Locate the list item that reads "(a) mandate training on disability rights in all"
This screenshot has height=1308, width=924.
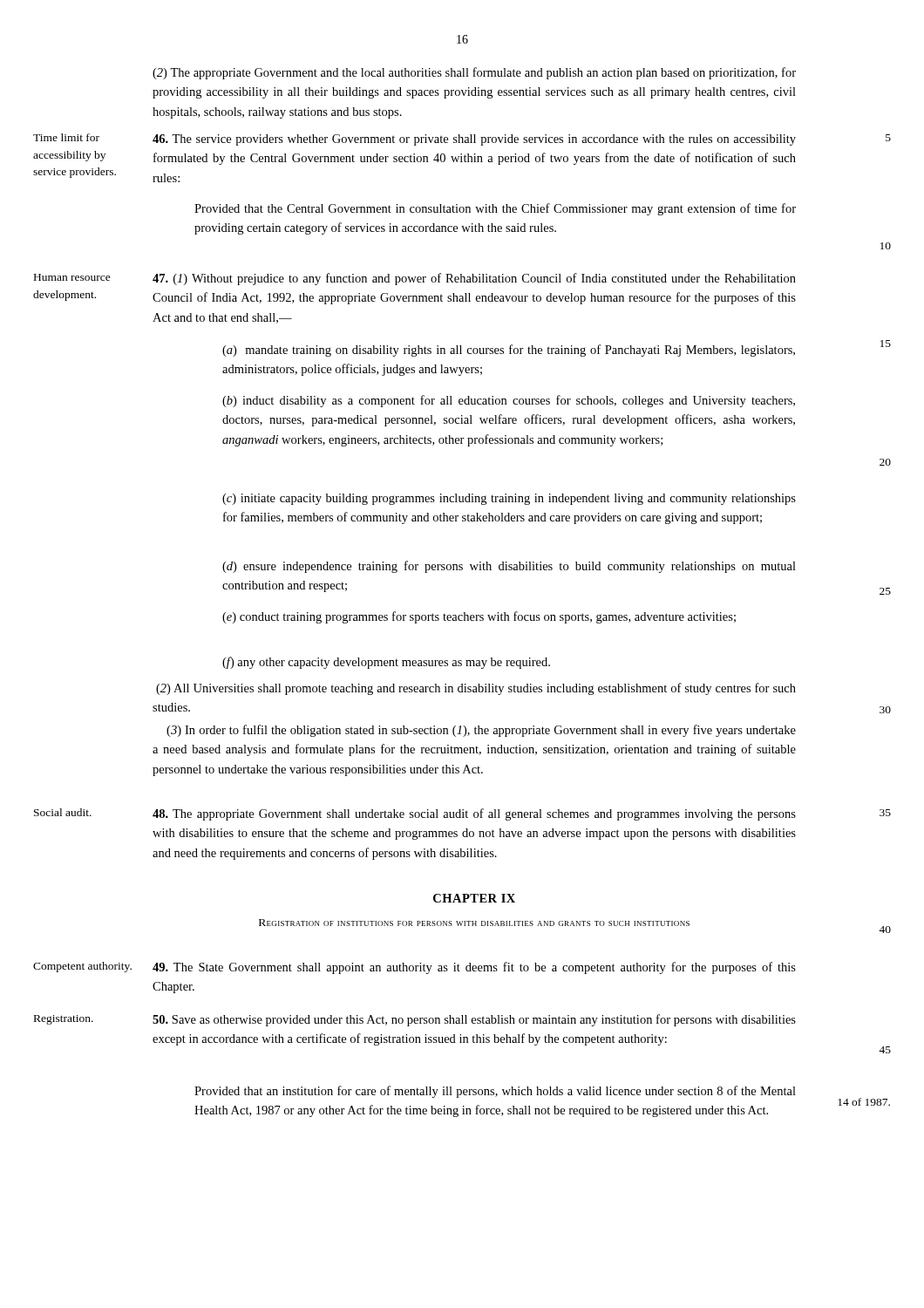pos(509,360)
